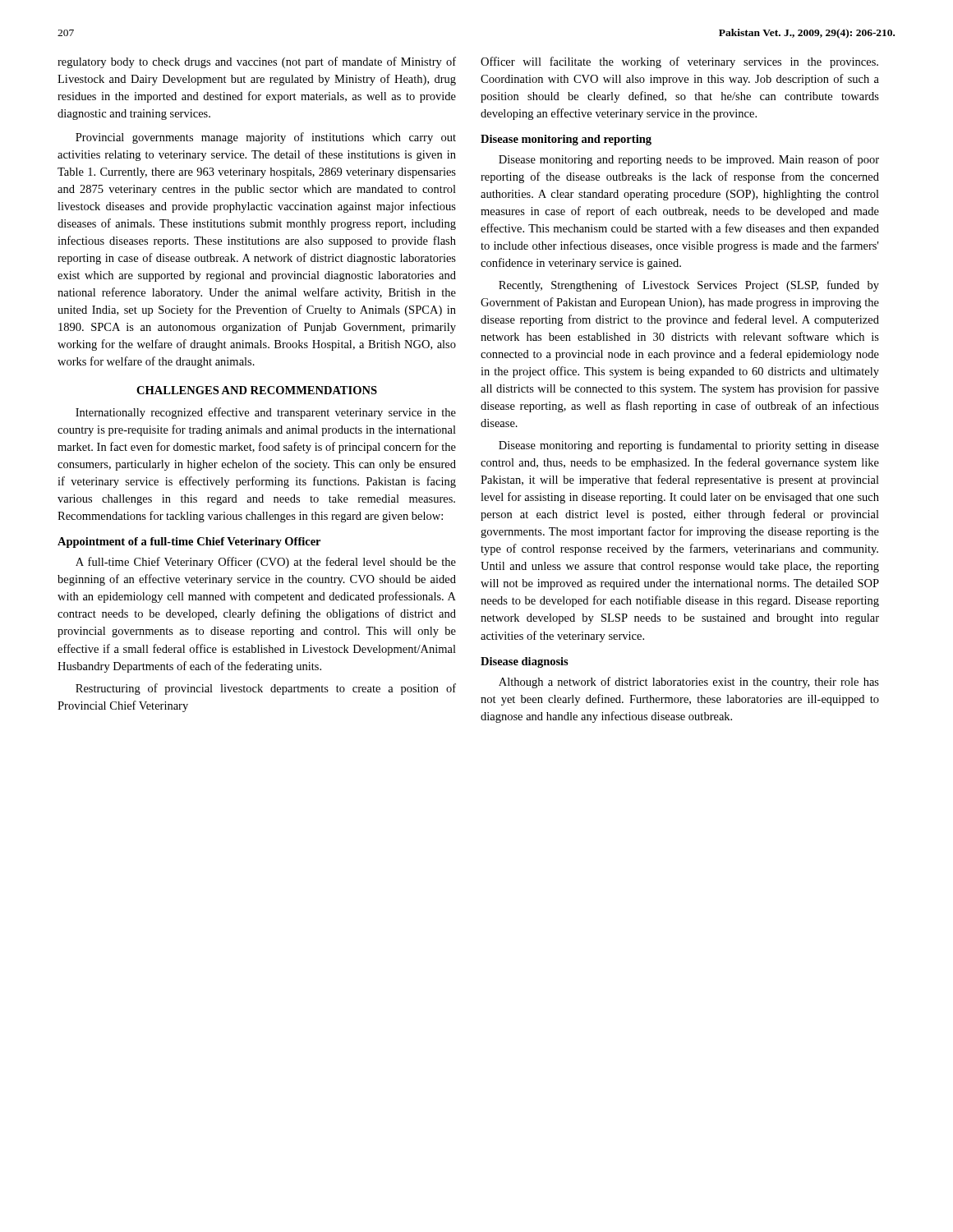953x1232 pixels.
Task: Click on the text block with the text "Recently, Strengthening of Livestock Services"
Action: coord(680,355)
